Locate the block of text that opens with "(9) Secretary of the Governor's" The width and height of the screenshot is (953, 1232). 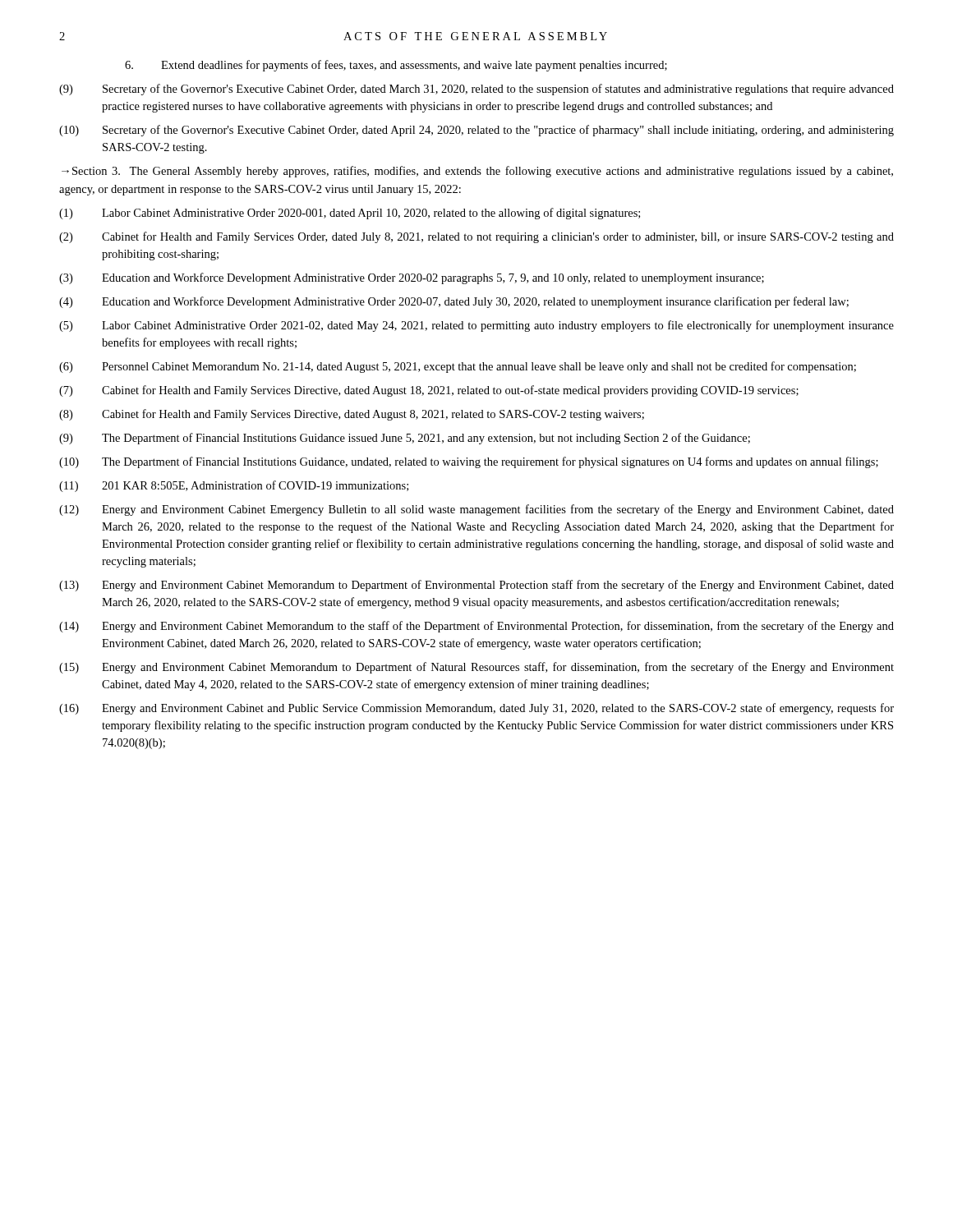click(x=476, y=98)
